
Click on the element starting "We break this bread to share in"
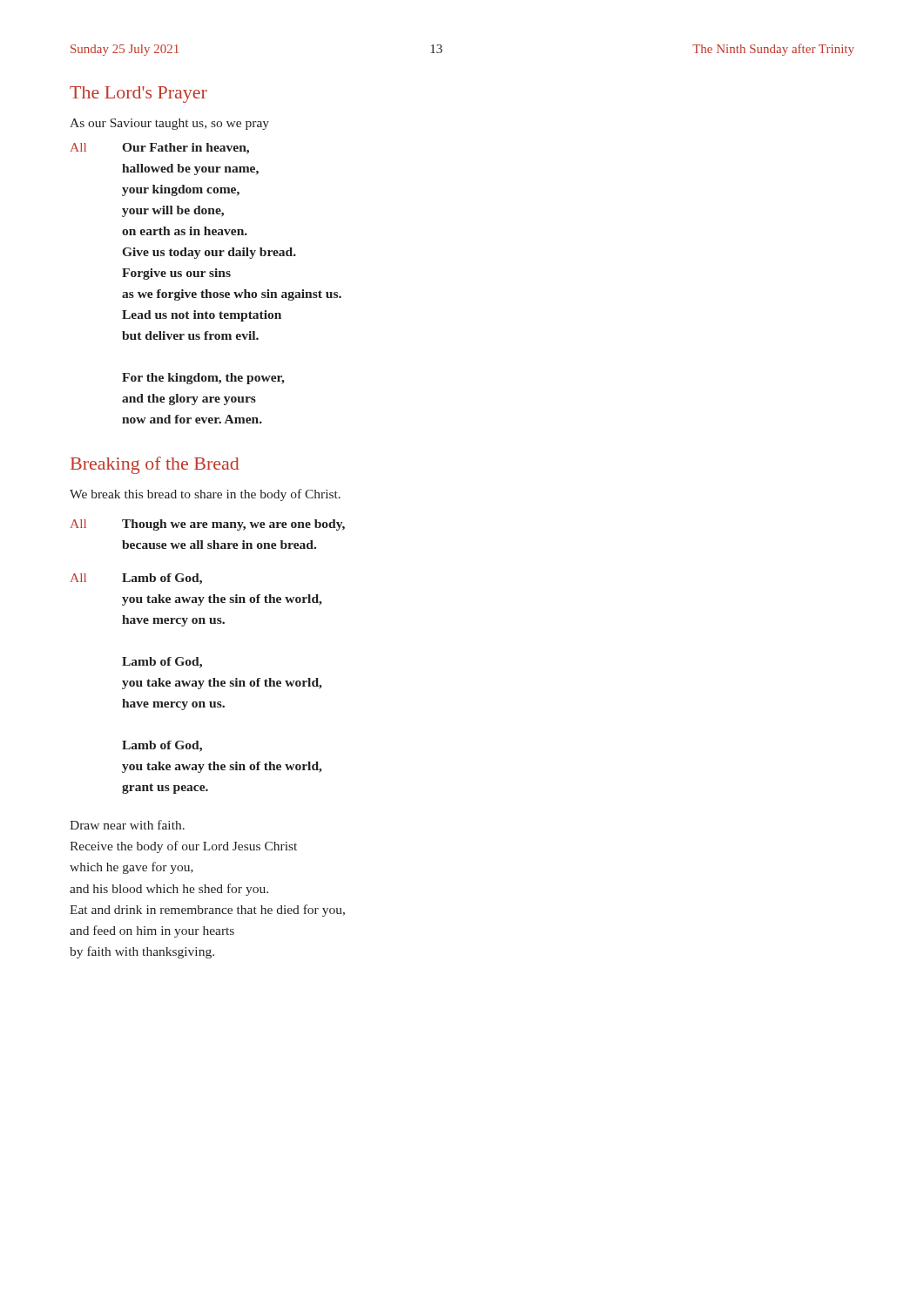(x=205, y=494)
